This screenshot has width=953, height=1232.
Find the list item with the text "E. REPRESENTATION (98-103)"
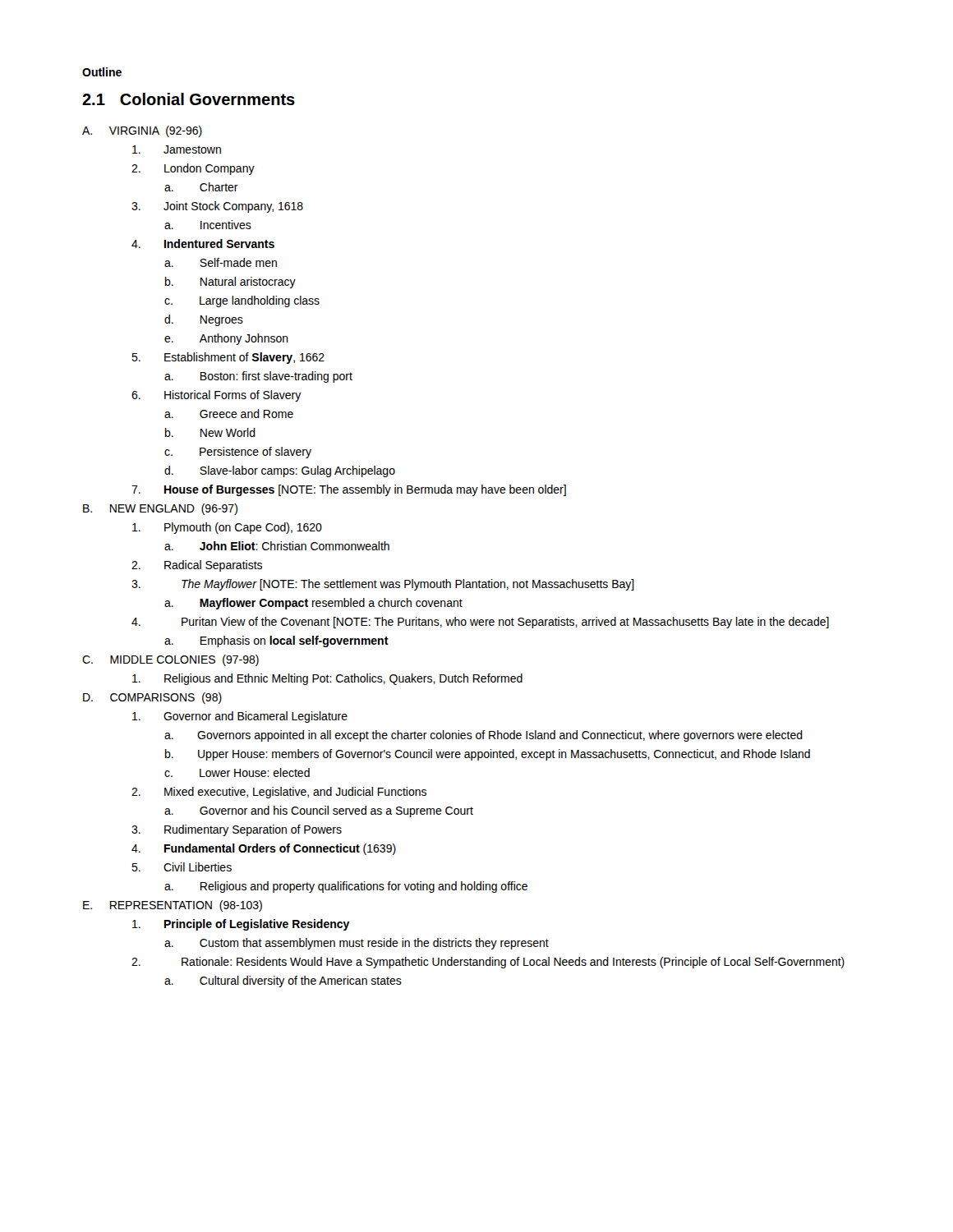(172, 905)
